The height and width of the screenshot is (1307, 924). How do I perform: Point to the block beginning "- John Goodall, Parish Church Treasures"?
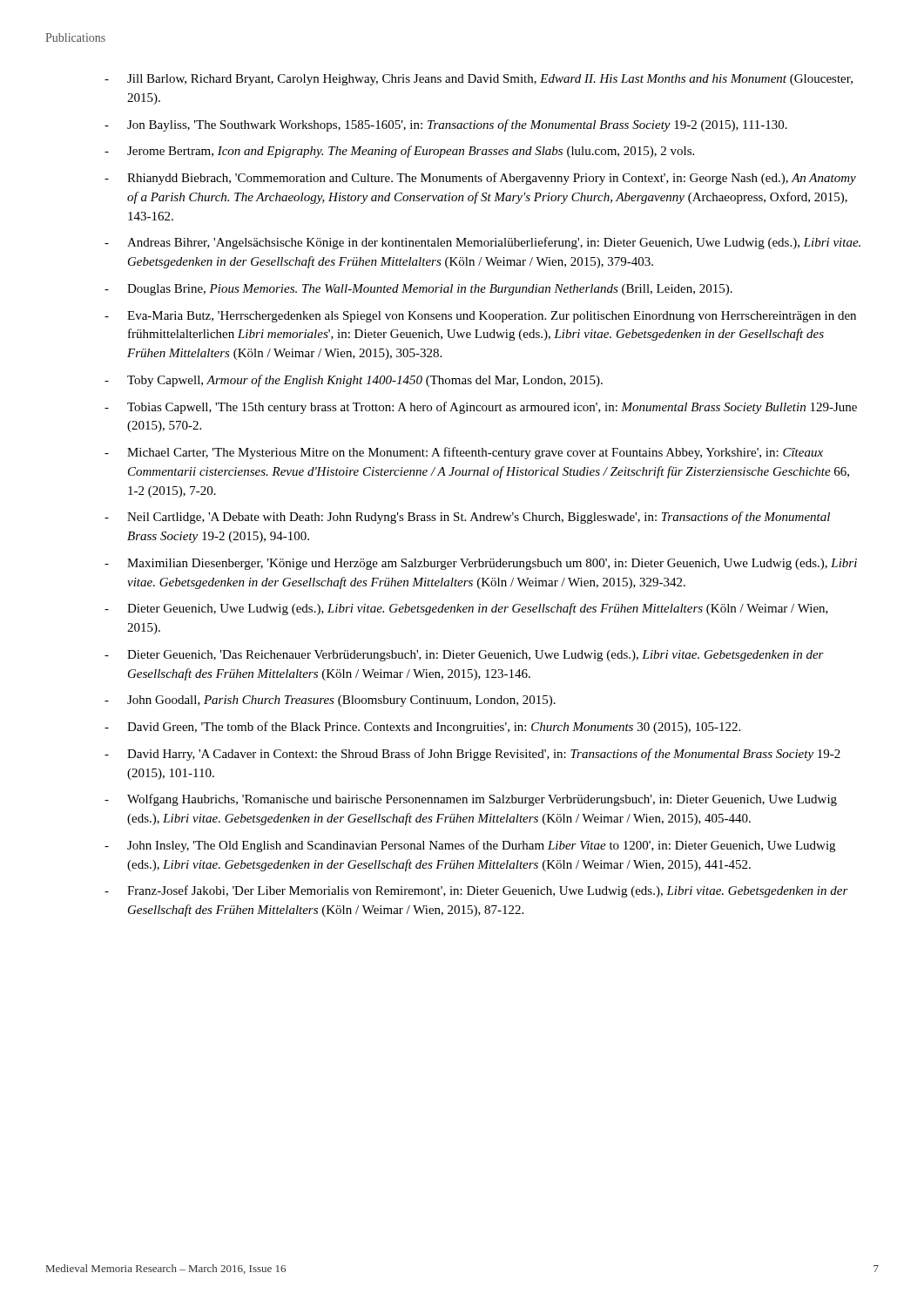(484, 701)
